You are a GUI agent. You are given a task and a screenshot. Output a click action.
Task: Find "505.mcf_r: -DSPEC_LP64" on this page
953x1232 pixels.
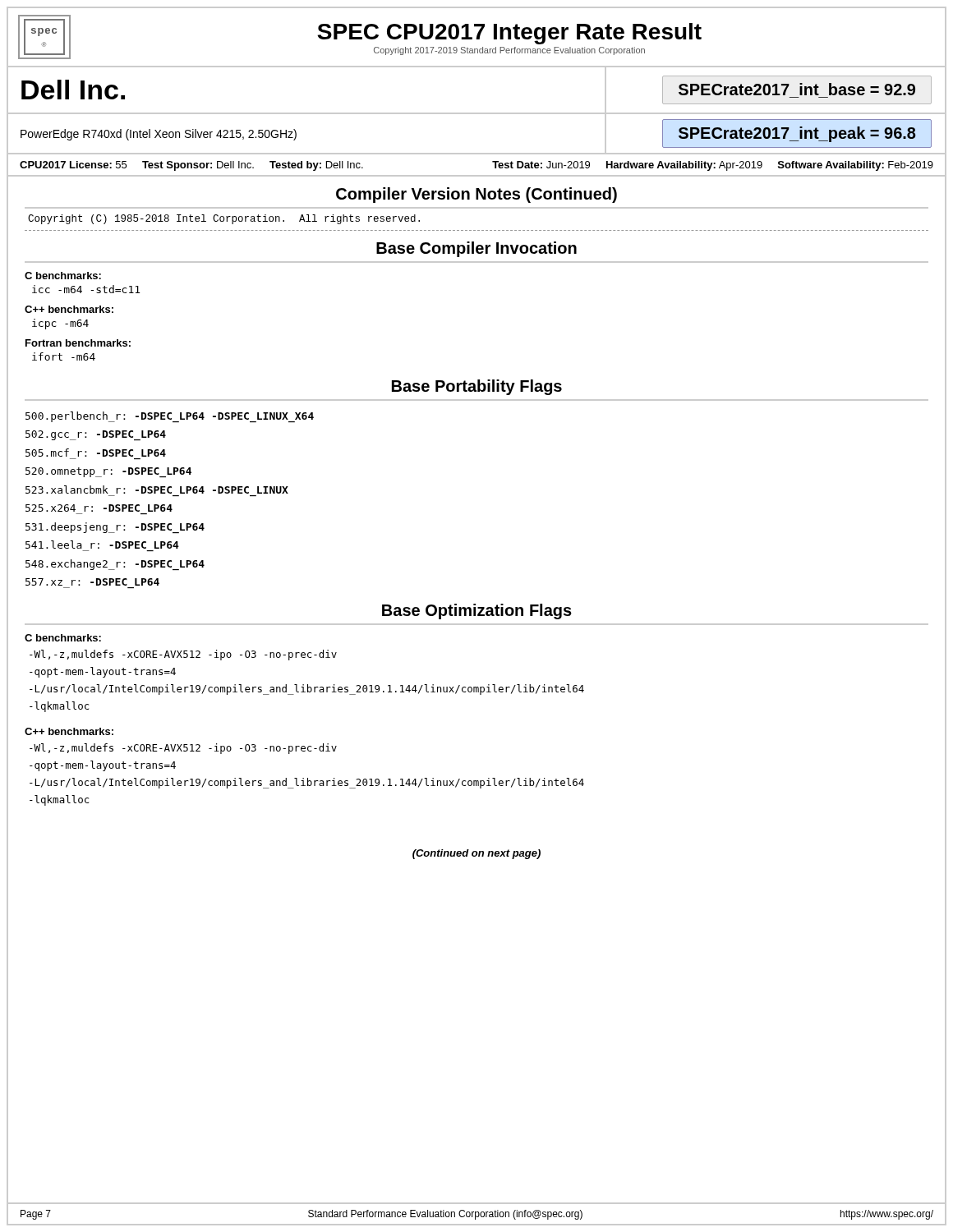point(95,453)
